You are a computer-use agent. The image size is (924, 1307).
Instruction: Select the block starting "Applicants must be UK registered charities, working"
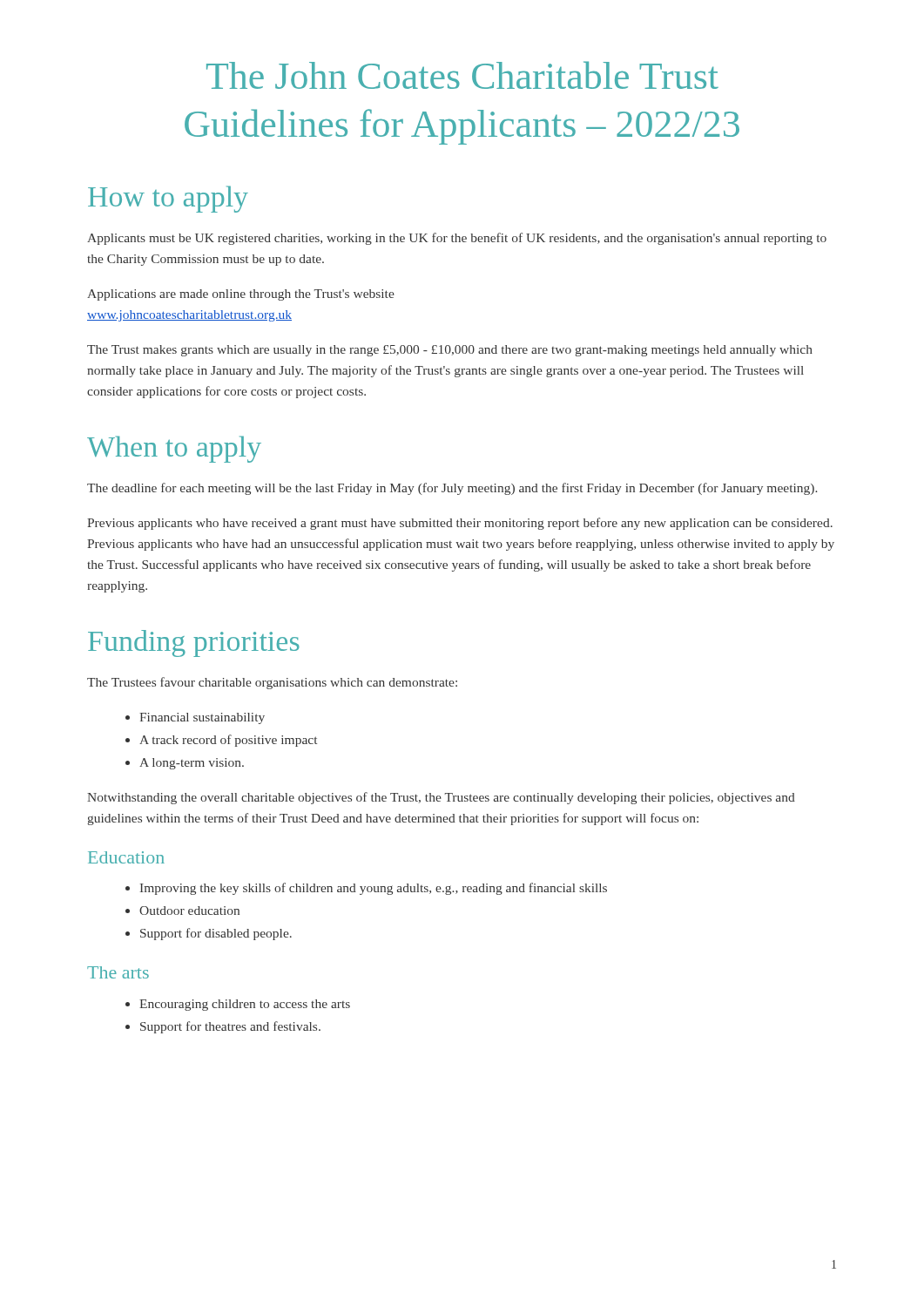[x=457, y=248]
